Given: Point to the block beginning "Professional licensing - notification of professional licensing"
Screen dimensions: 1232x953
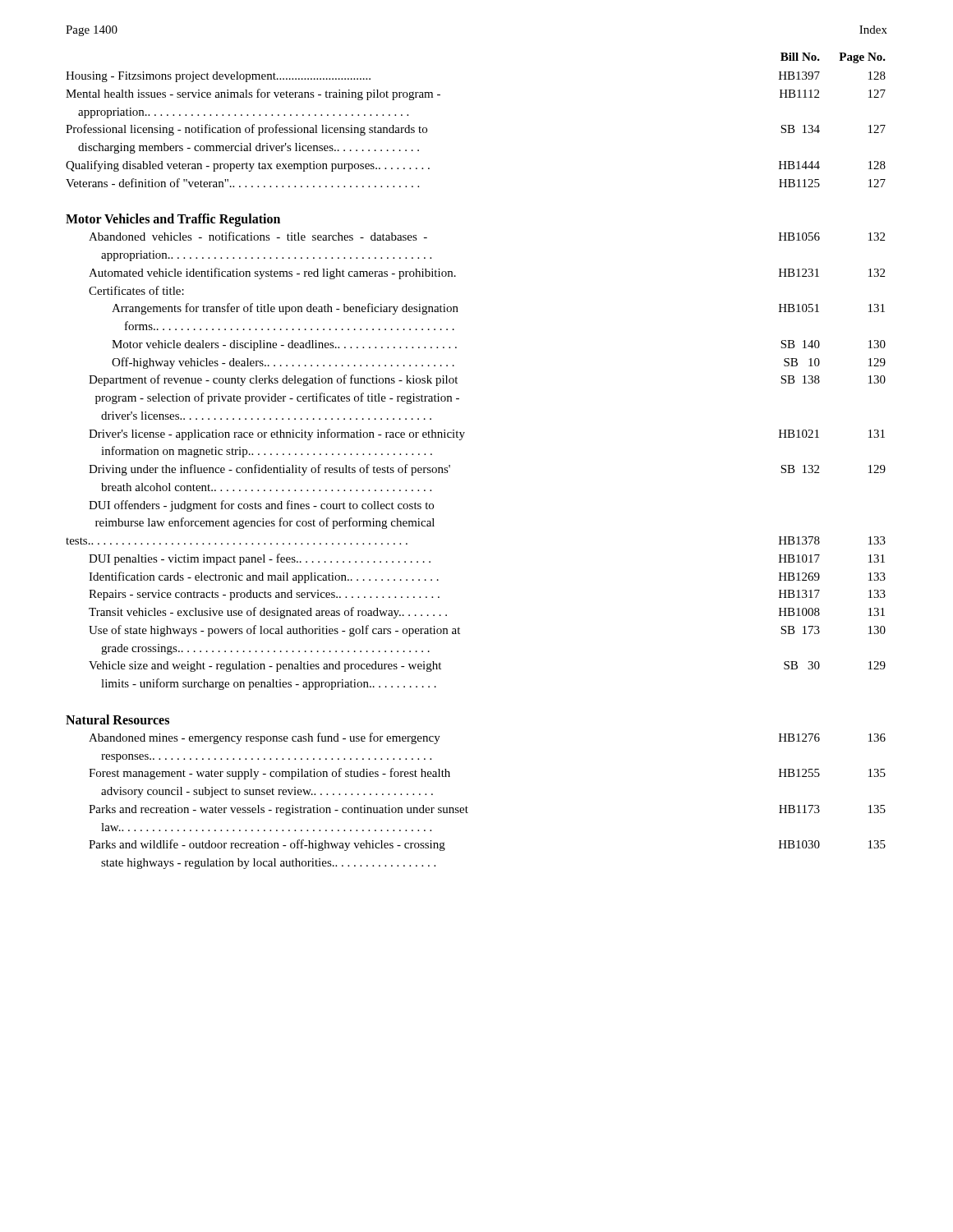Looking at the screenshot, I should (x=249, y=129).
